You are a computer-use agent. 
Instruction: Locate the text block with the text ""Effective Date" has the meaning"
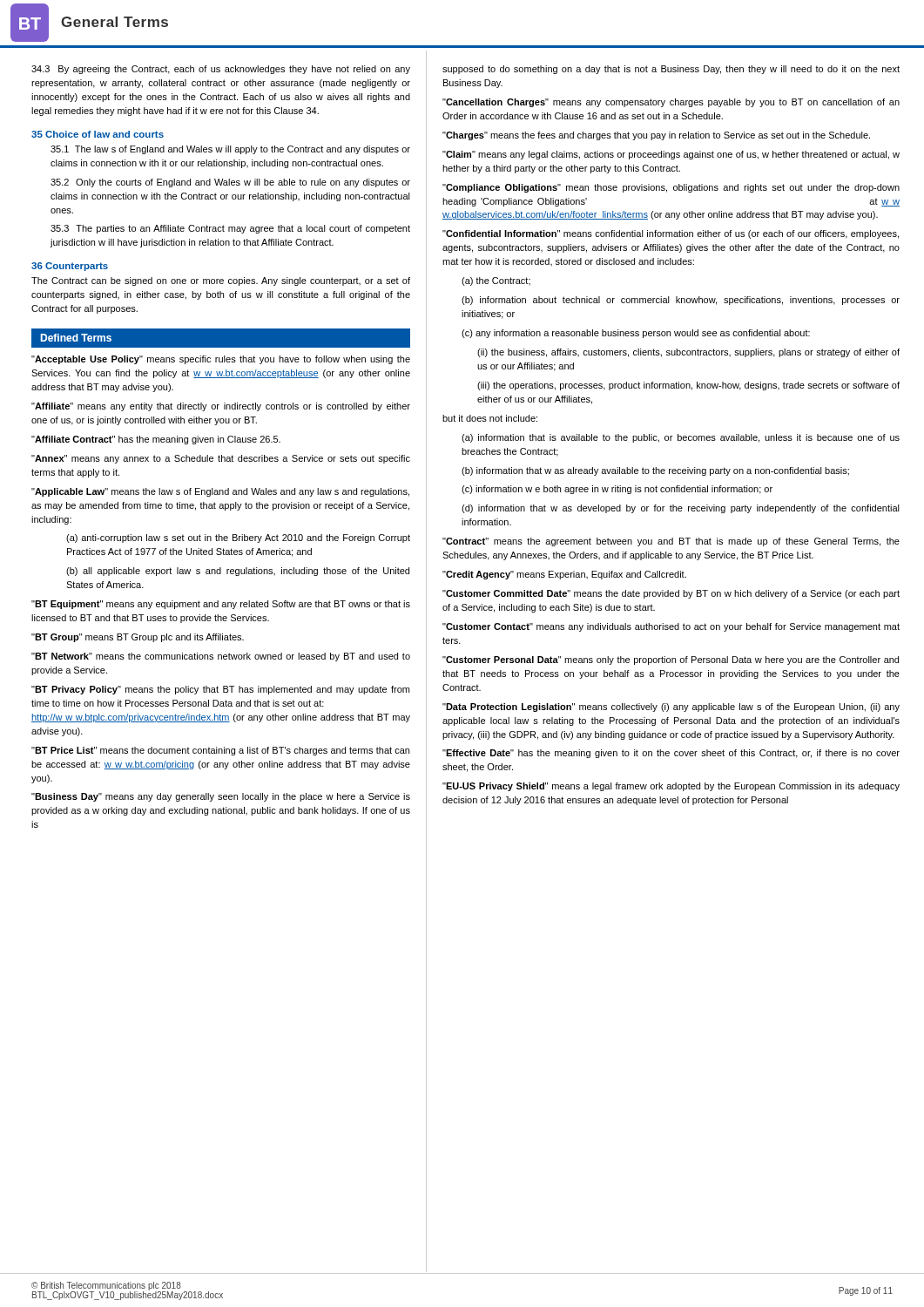671,760
